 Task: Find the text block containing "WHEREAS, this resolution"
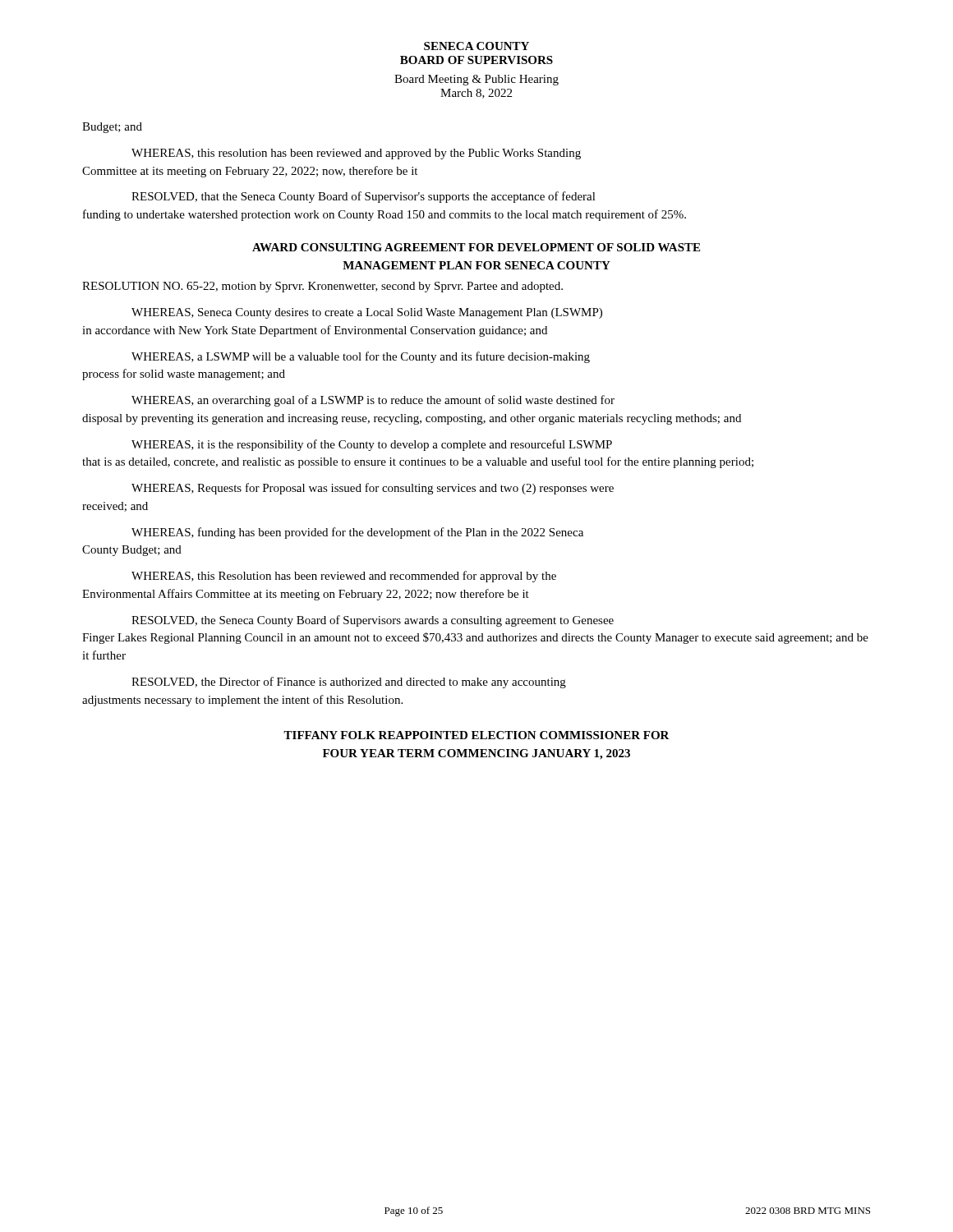click(476, 161)
